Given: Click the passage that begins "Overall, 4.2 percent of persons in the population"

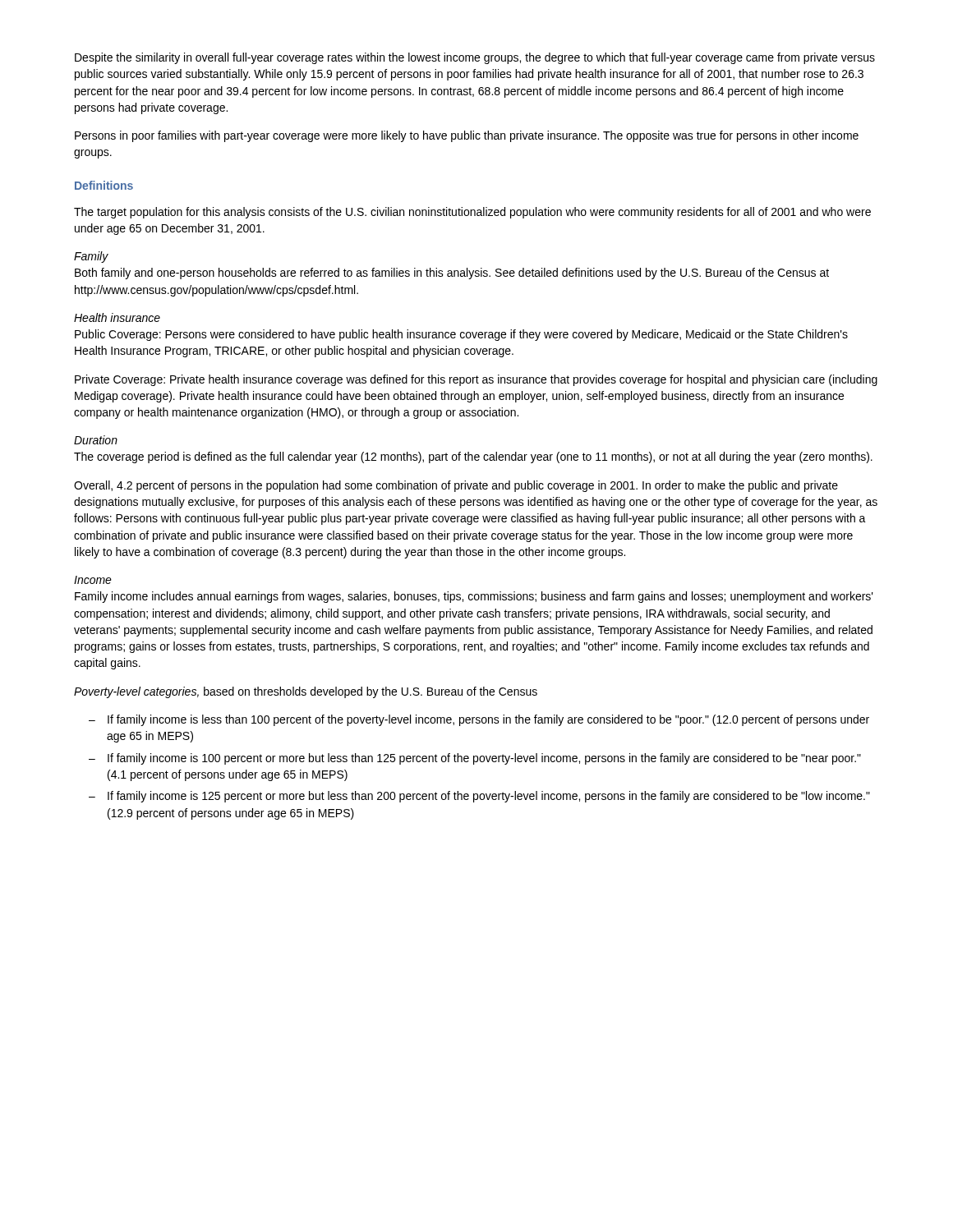Looking at the screenshot, I should [476, 519].
